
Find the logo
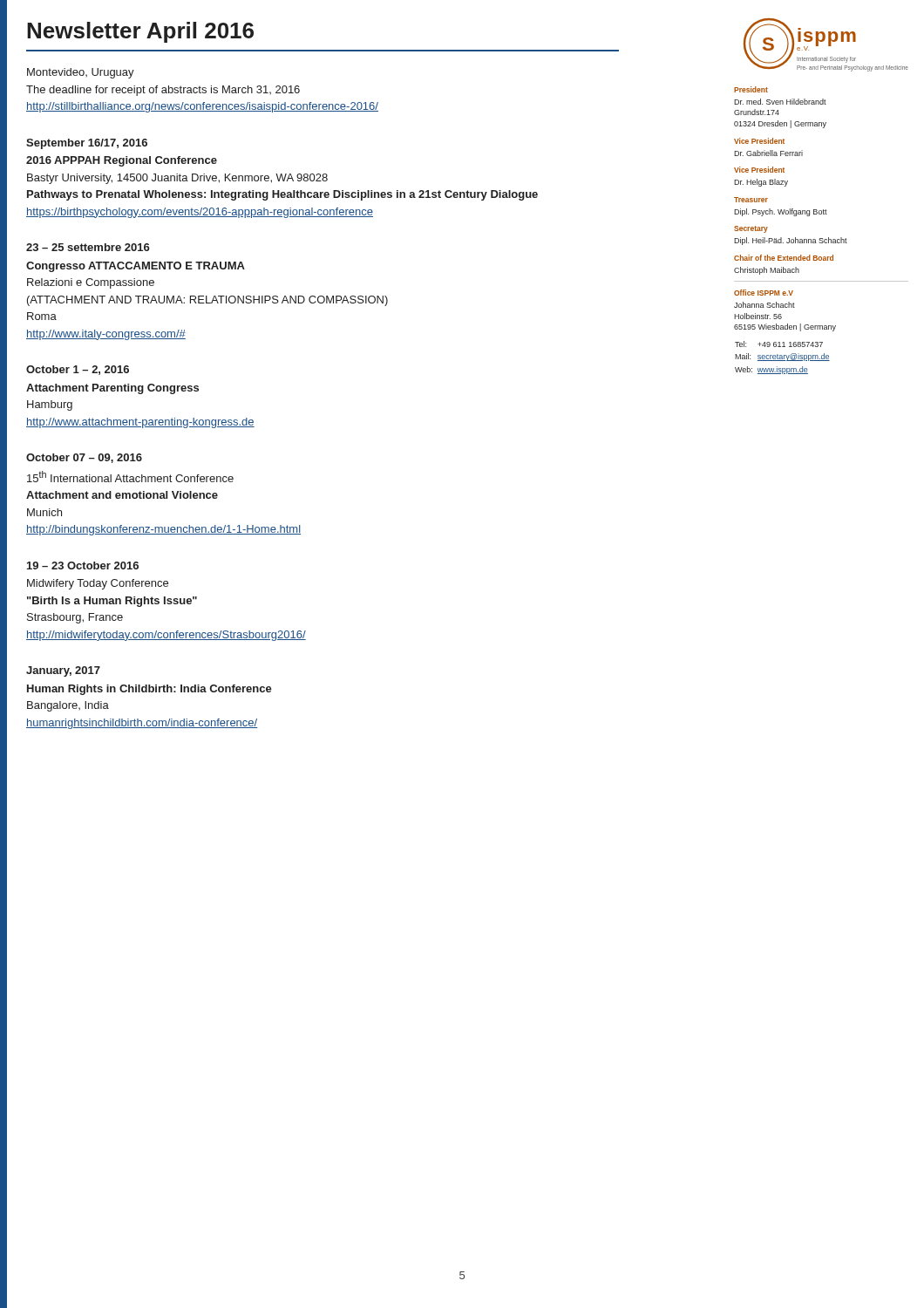pyautogui.click(x=821, y=45)
